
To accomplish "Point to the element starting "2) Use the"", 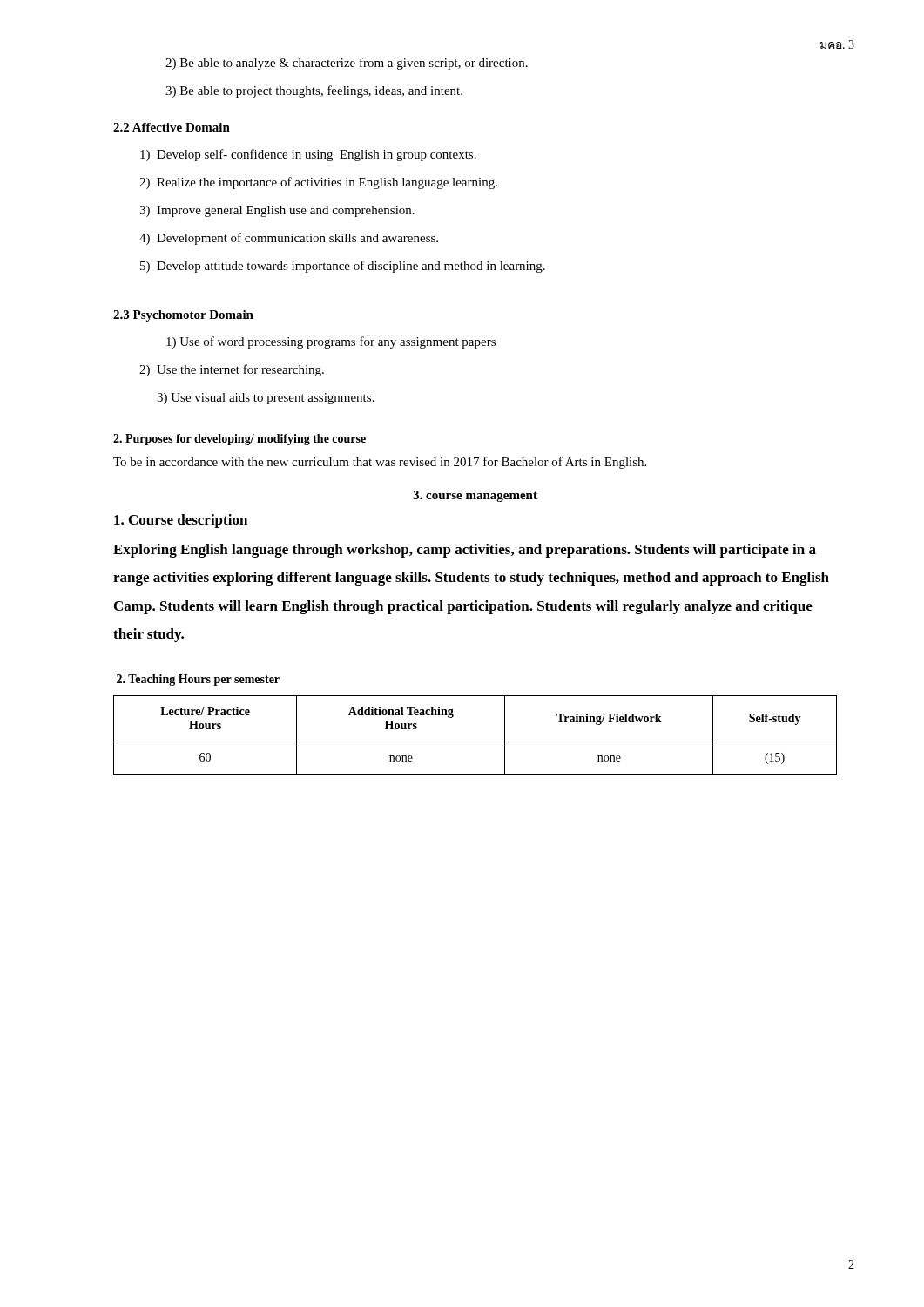I will pyautogui.click(x=232, y=369).
